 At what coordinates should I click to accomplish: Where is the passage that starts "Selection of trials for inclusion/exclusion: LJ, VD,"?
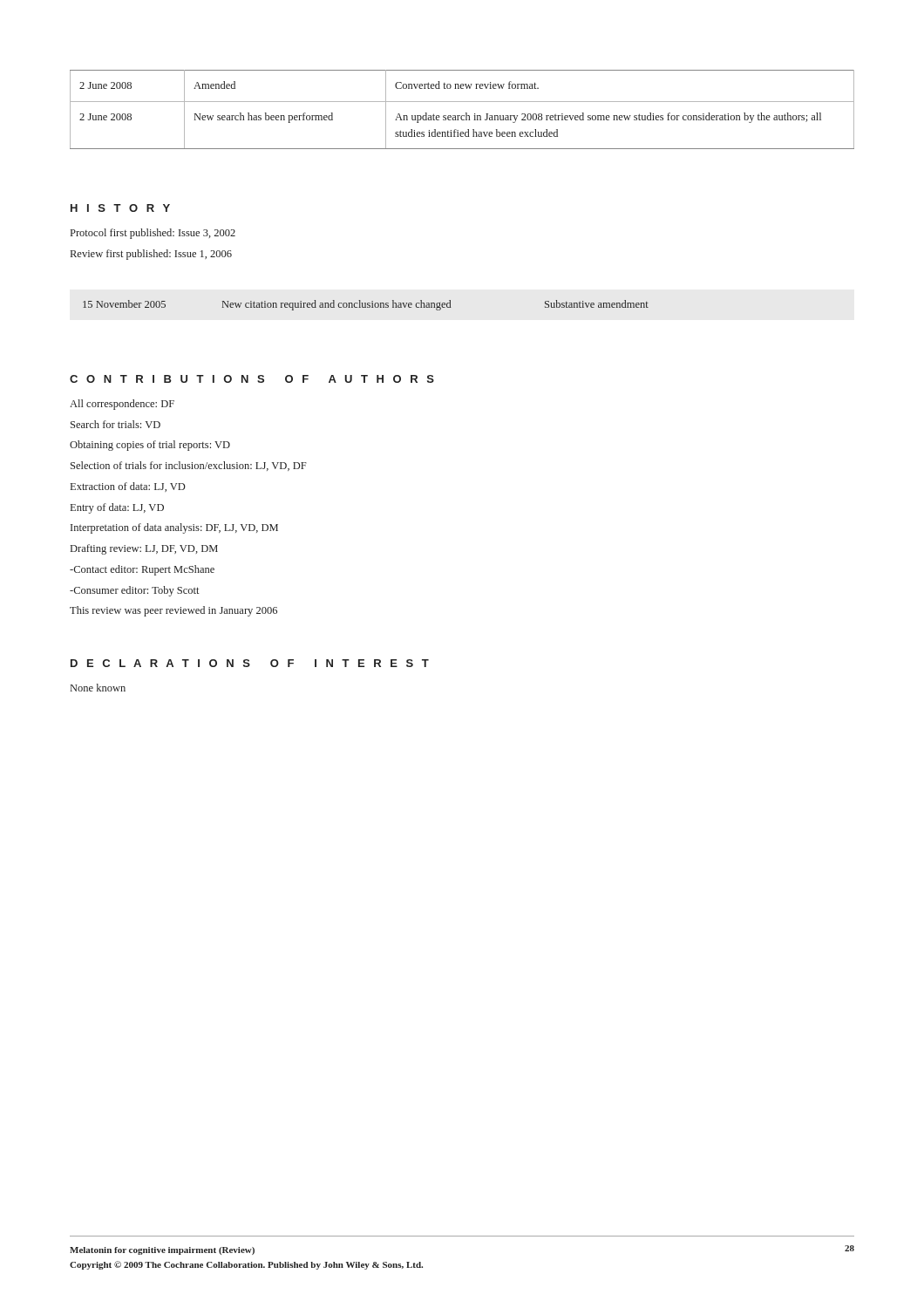click(188, 466)
